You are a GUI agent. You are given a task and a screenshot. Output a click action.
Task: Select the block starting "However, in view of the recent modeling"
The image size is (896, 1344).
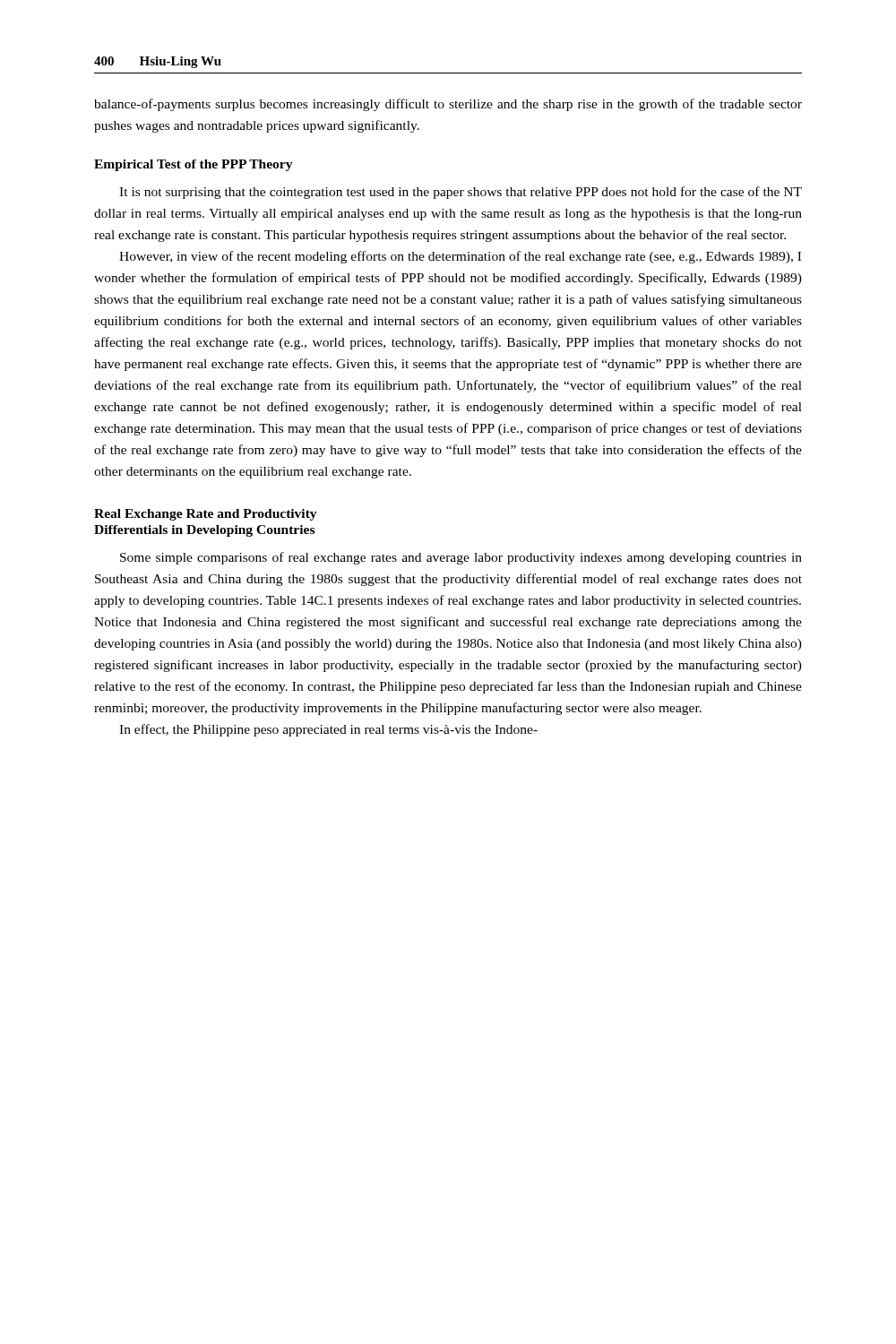pyautogui.click(x=448, y=363)
